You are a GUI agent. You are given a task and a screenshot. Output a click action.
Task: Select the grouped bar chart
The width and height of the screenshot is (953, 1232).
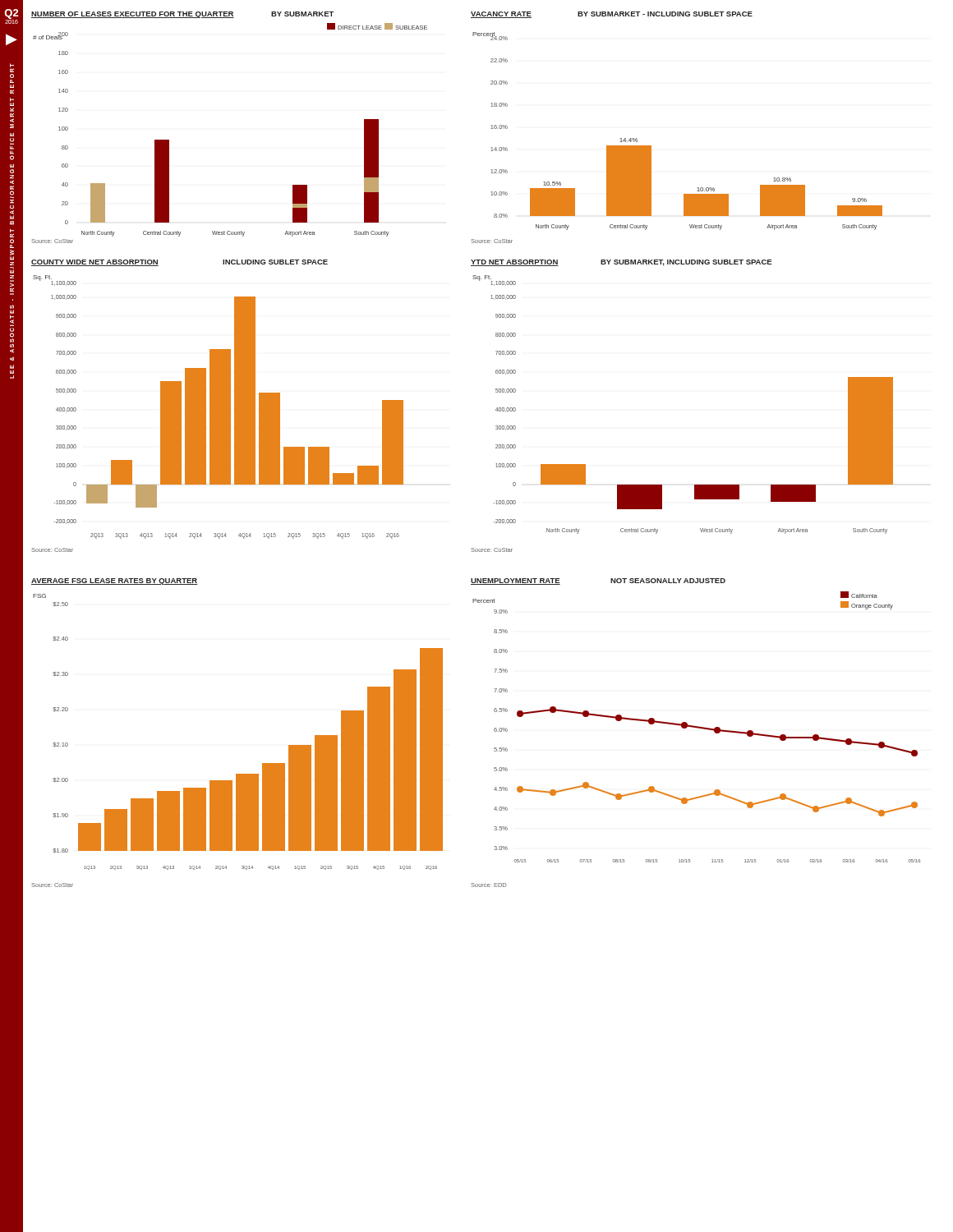coord(245,126)
